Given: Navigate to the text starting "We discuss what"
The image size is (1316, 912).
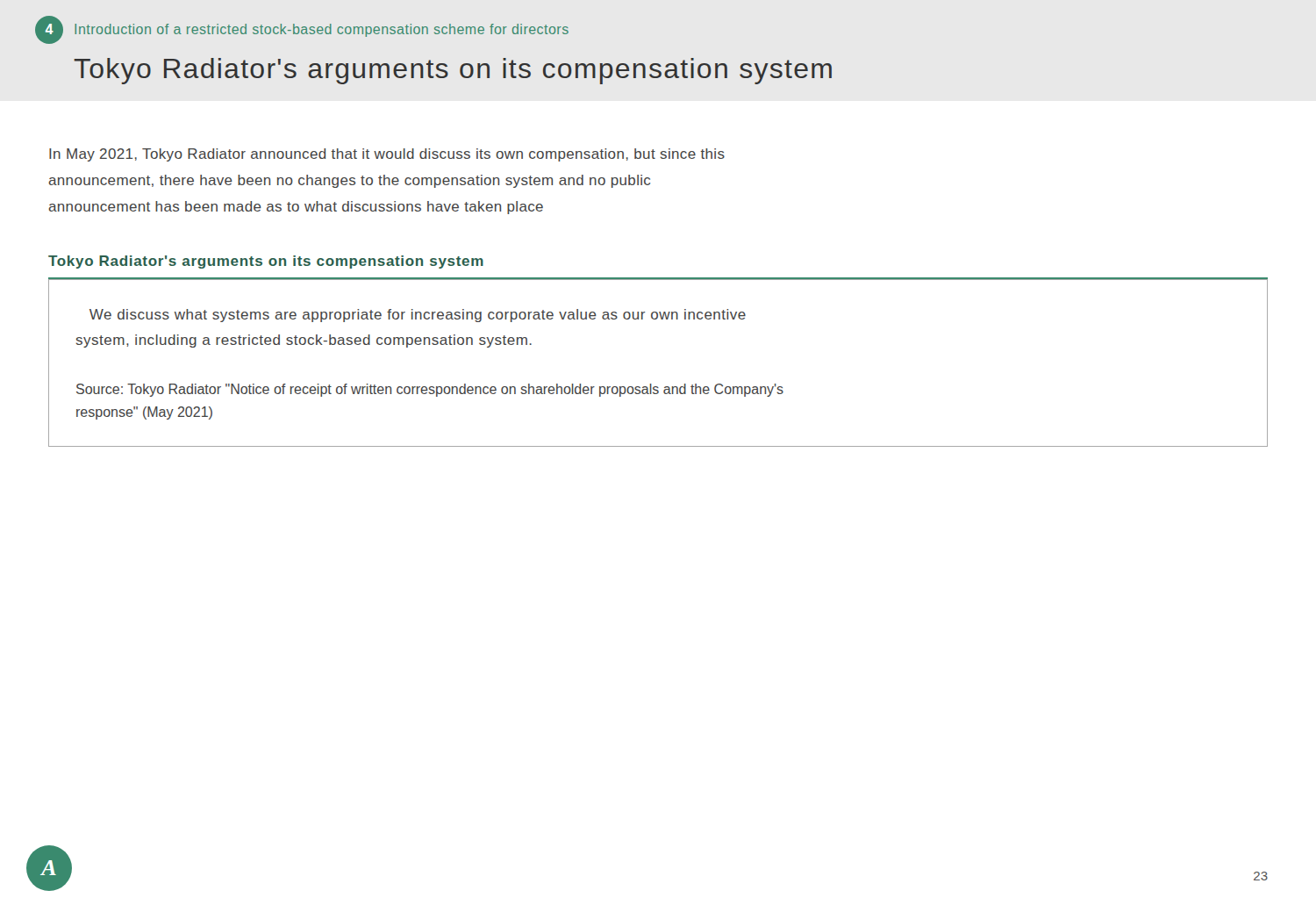Looking at the screenshot, I should point(411,328).
